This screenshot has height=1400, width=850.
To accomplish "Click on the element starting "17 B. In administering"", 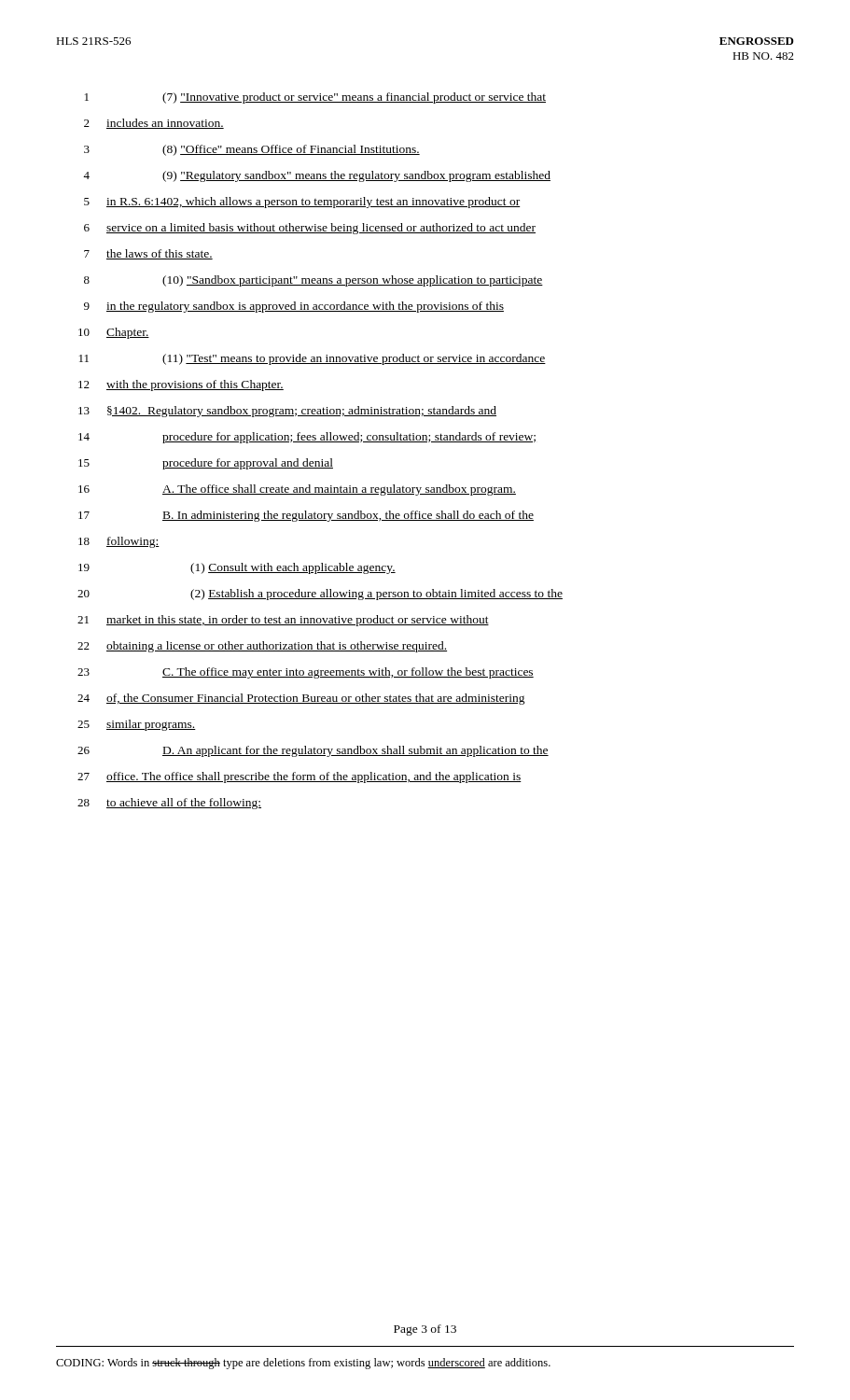I will coord(425,515).
